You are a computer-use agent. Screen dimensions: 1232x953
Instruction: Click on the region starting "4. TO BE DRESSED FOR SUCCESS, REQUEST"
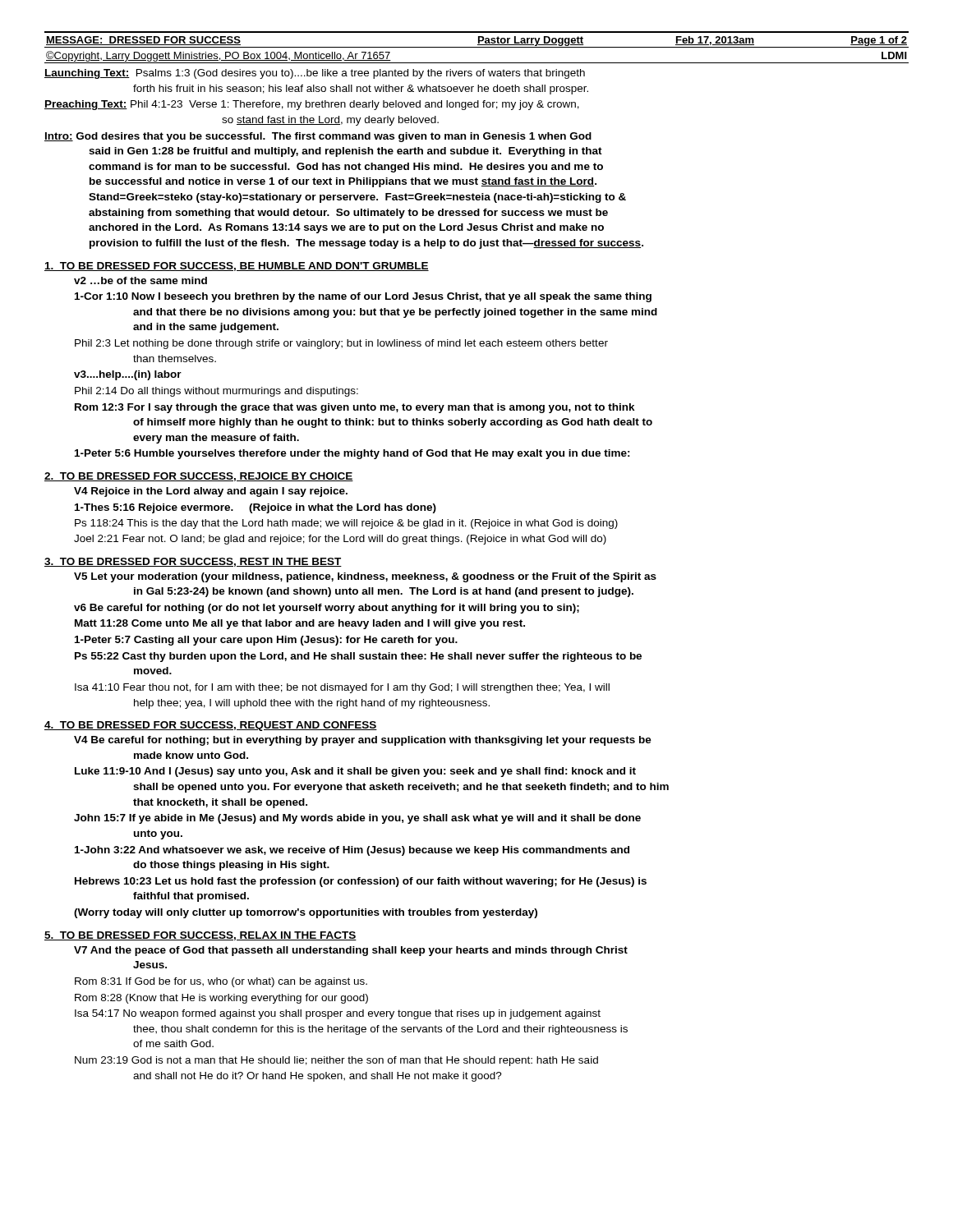tap(210, 725)
